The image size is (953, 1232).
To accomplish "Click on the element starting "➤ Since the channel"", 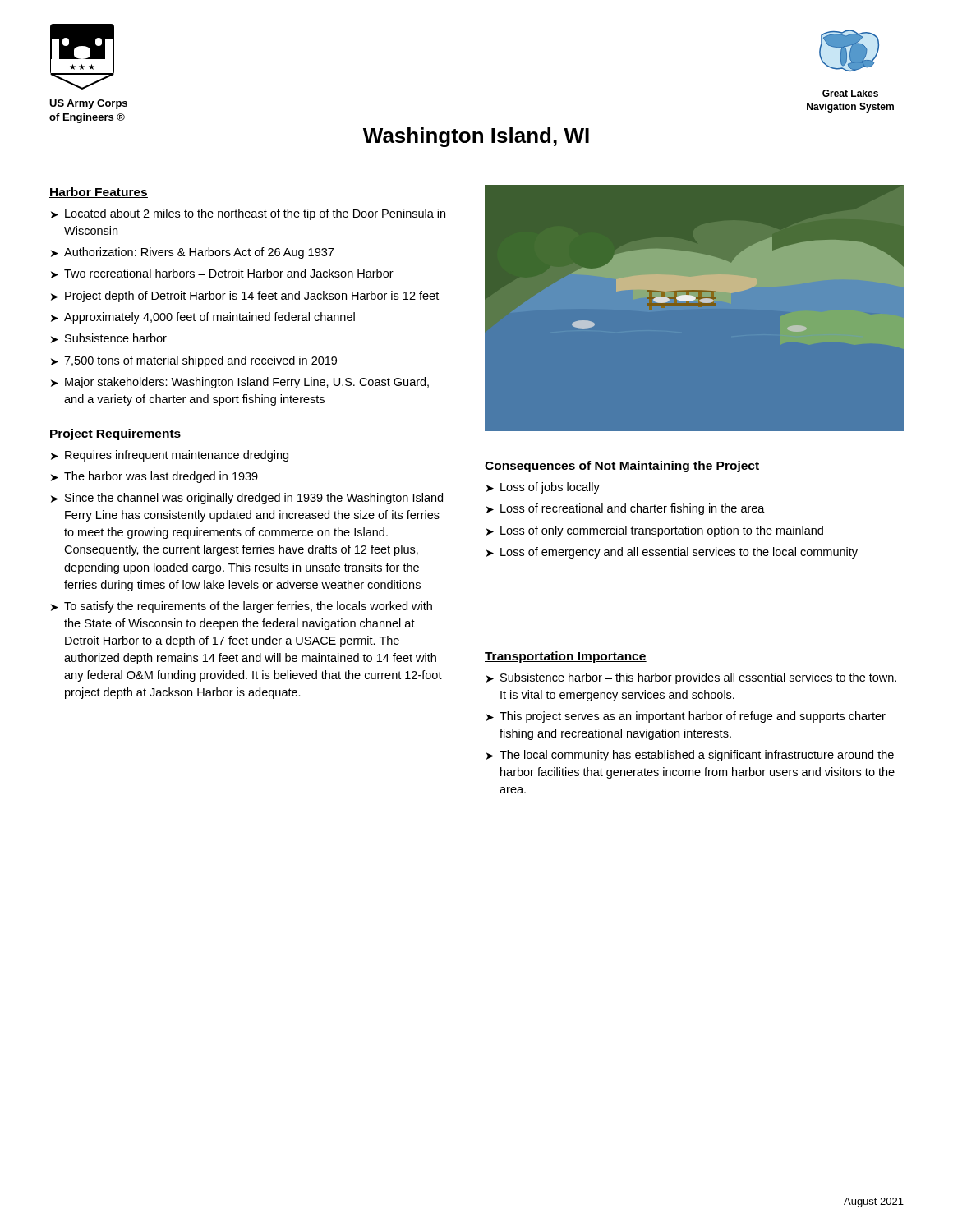I will click(x=251, y=542).
